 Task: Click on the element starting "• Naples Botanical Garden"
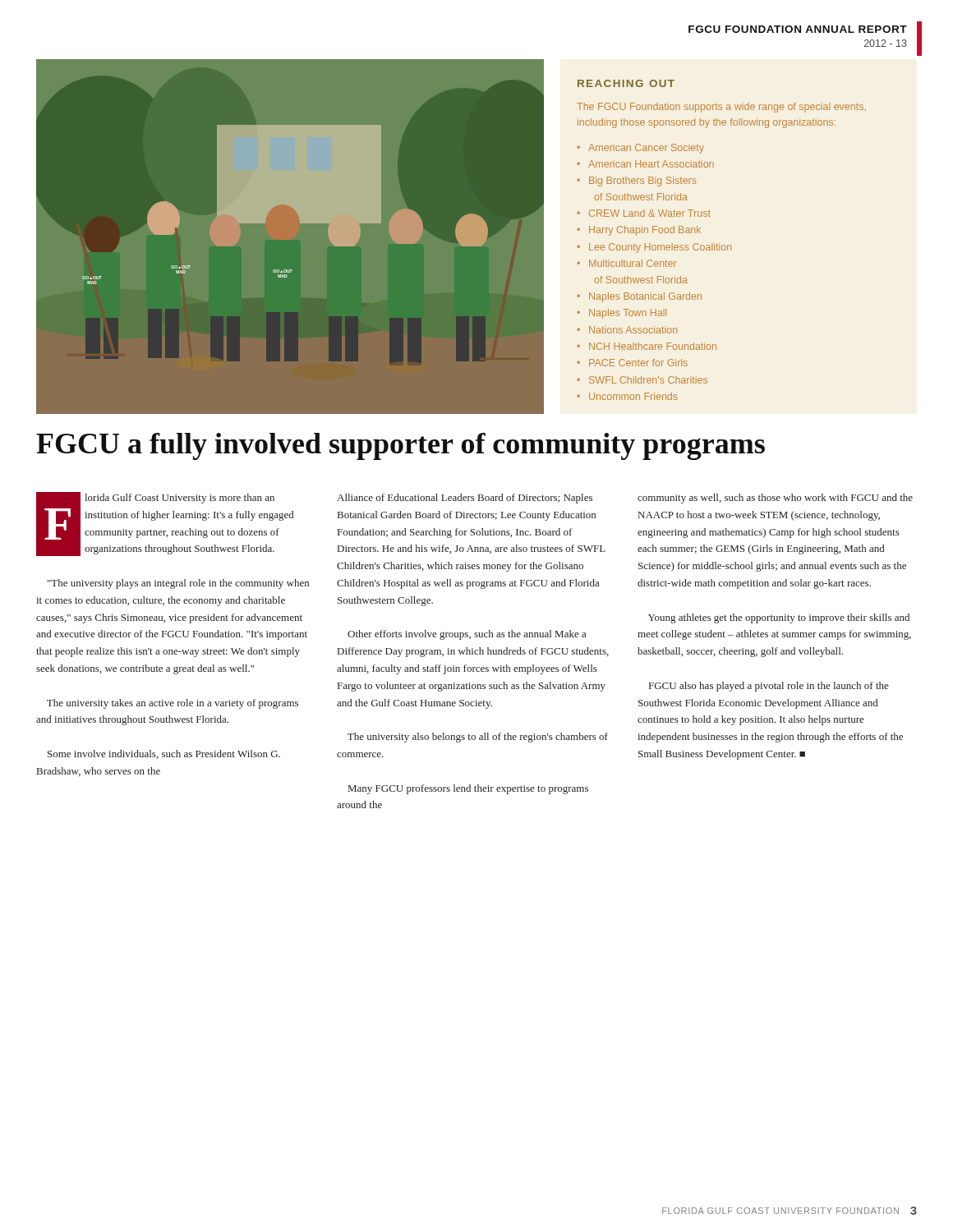point(640,297)
